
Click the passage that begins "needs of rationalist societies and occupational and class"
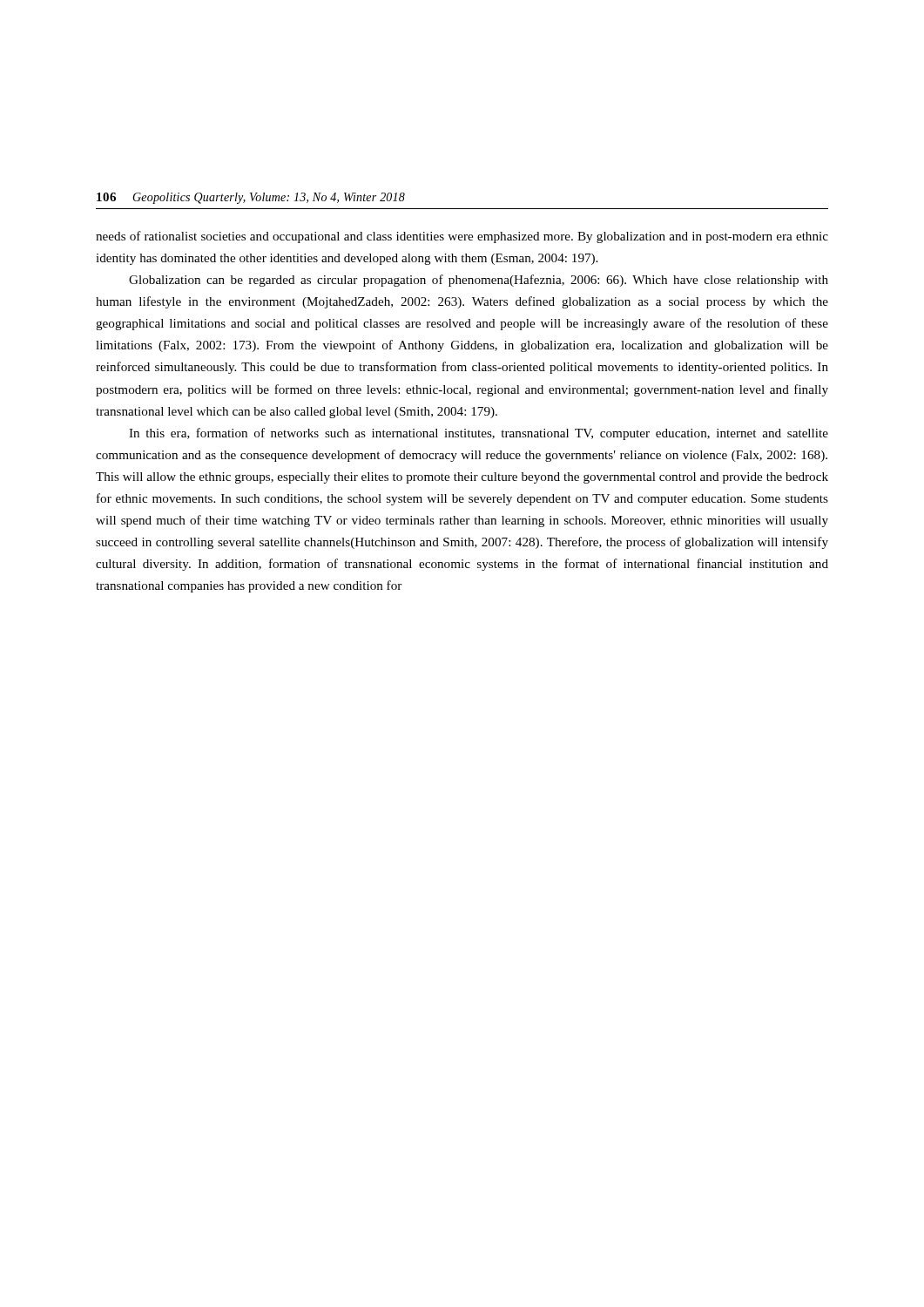(x=462, y=247)
